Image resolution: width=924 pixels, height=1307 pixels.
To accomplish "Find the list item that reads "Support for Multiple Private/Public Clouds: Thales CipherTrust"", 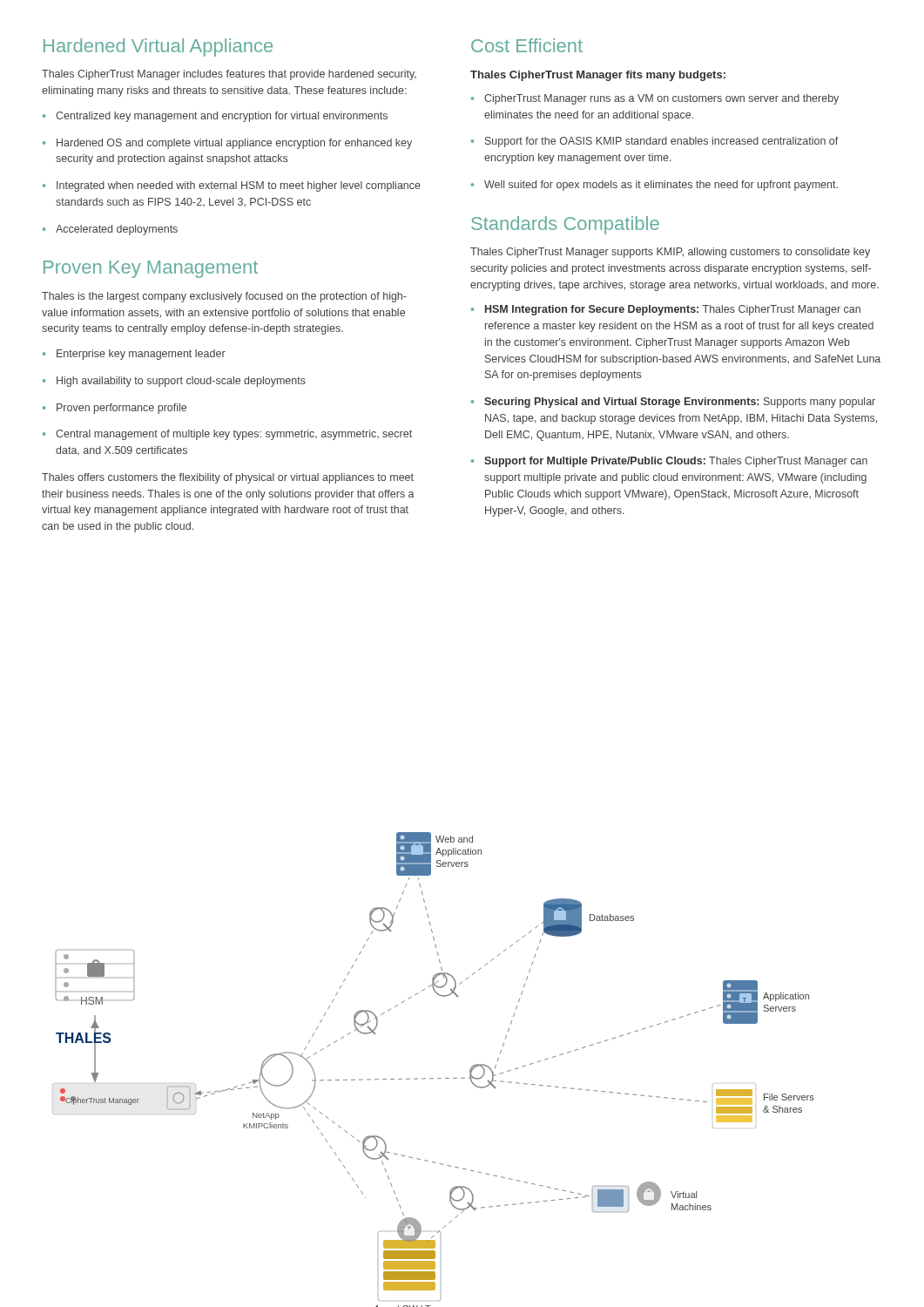I will tap(677, 486).
